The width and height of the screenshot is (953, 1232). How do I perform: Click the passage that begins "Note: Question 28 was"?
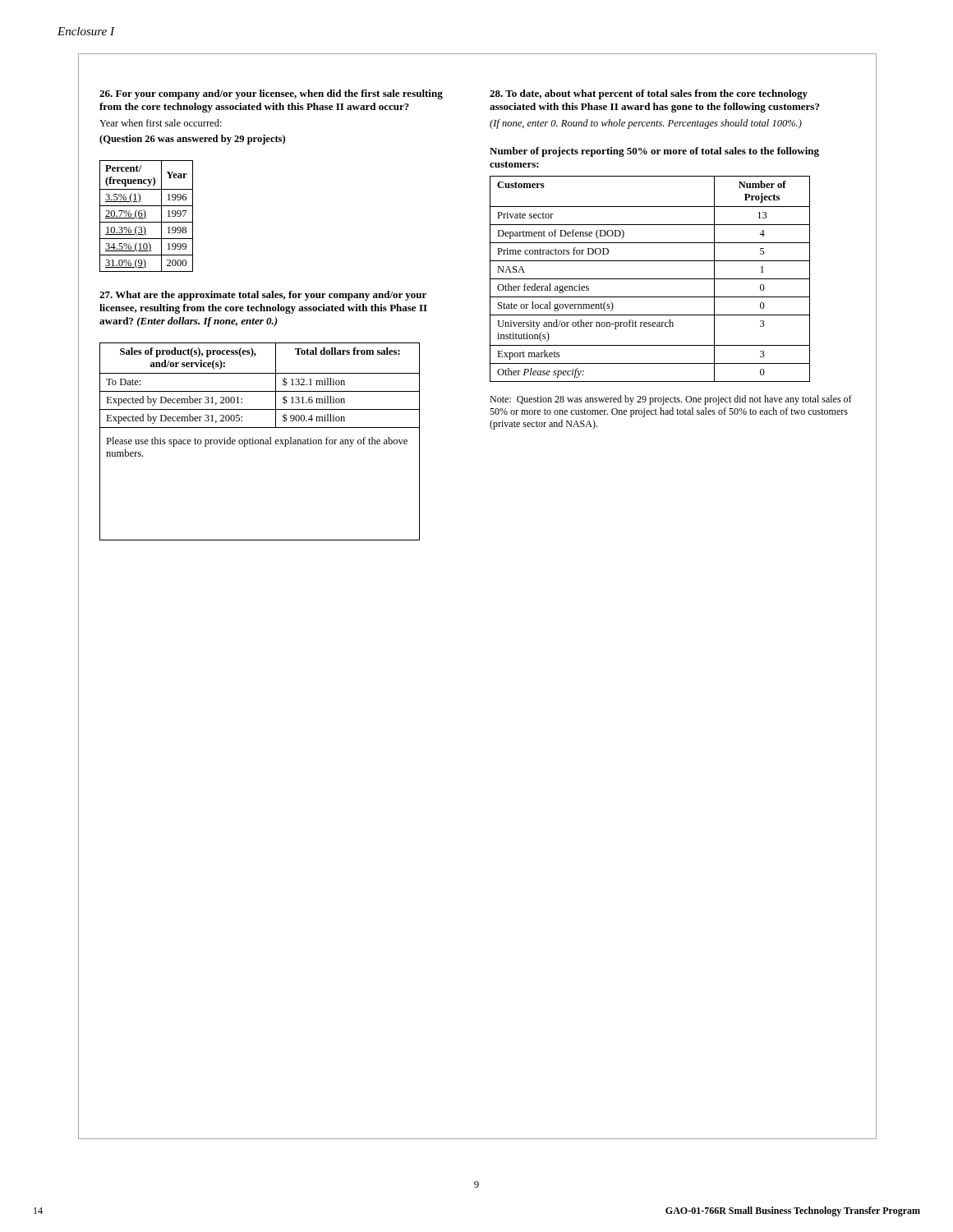pos(671,411)
